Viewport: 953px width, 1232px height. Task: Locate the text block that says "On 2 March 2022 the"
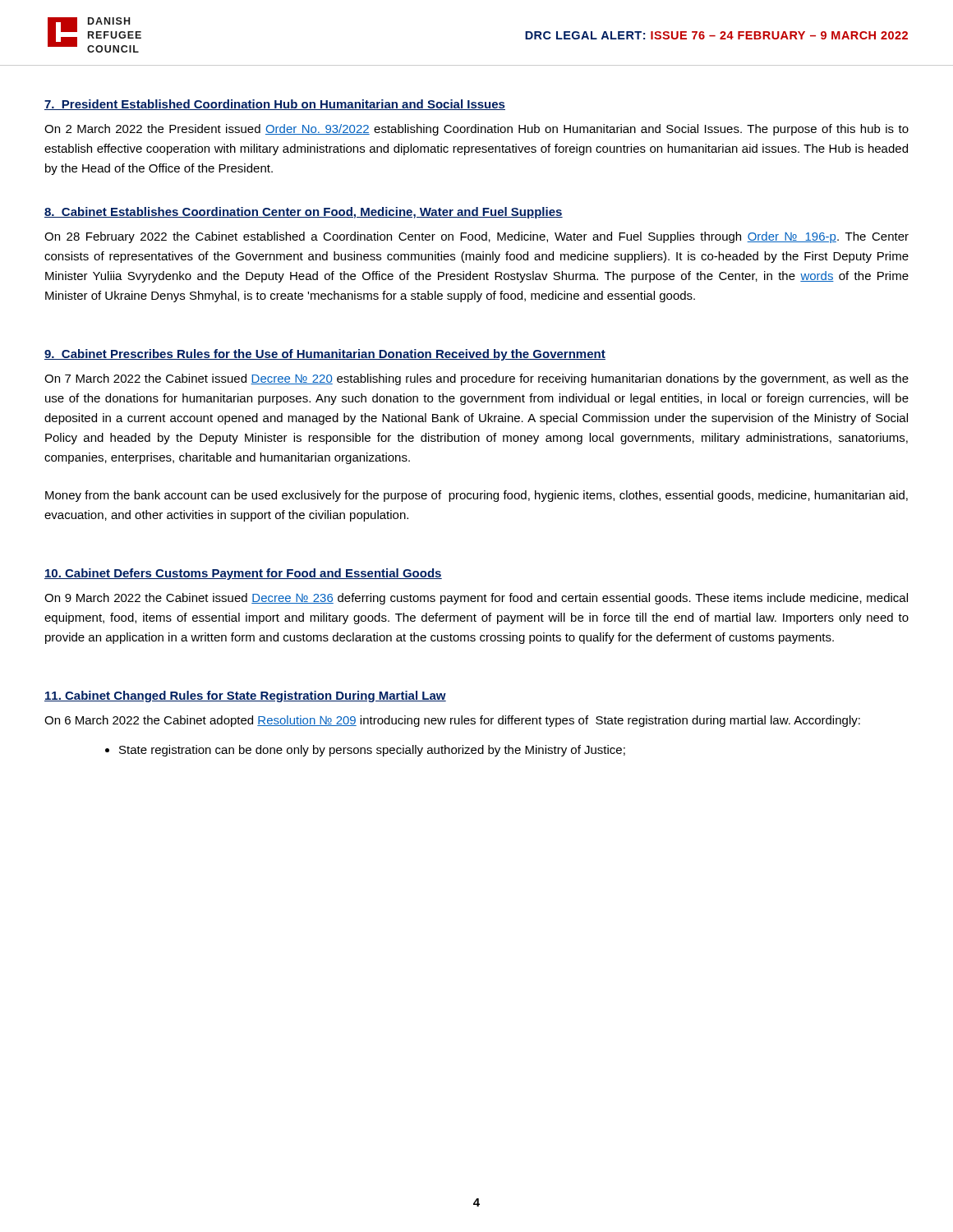[476, 148]
